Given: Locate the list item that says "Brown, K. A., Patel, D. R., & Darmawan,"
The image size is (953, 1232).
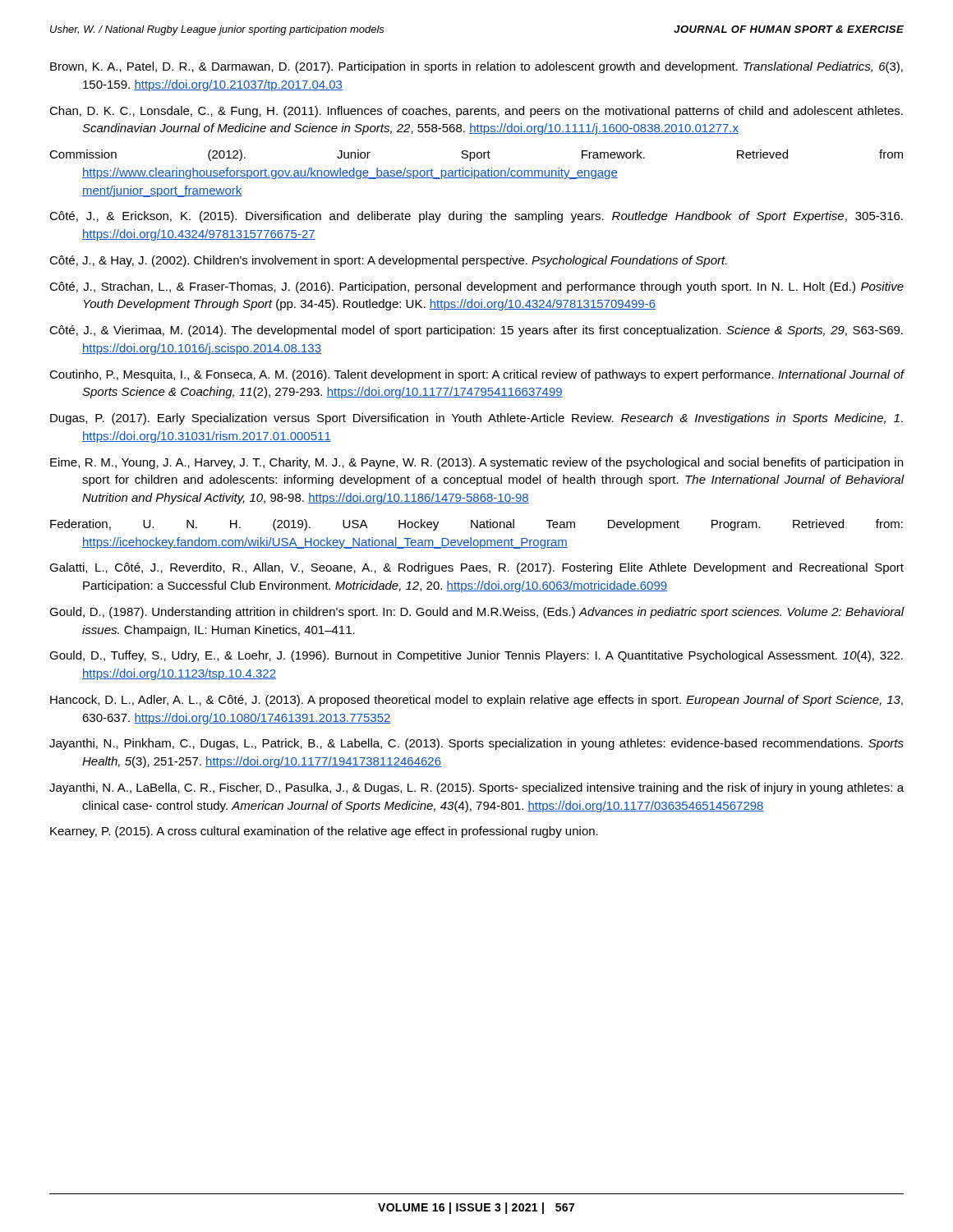Looking at the screenshot, I should pyautogui.click(x=476, y=75).
